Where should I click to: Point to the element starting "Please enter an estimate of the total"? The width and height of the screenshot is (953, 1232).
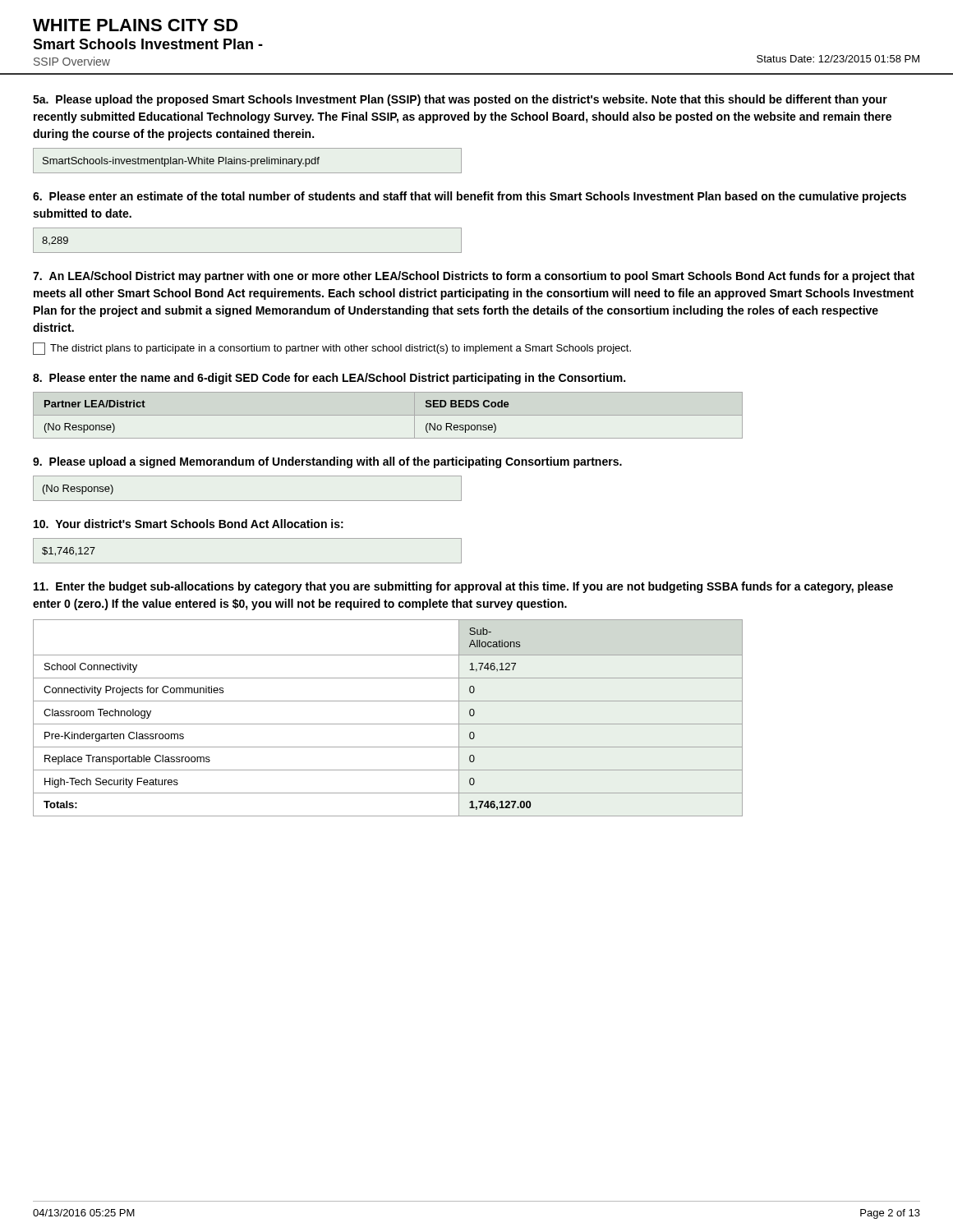coord(470,205)
